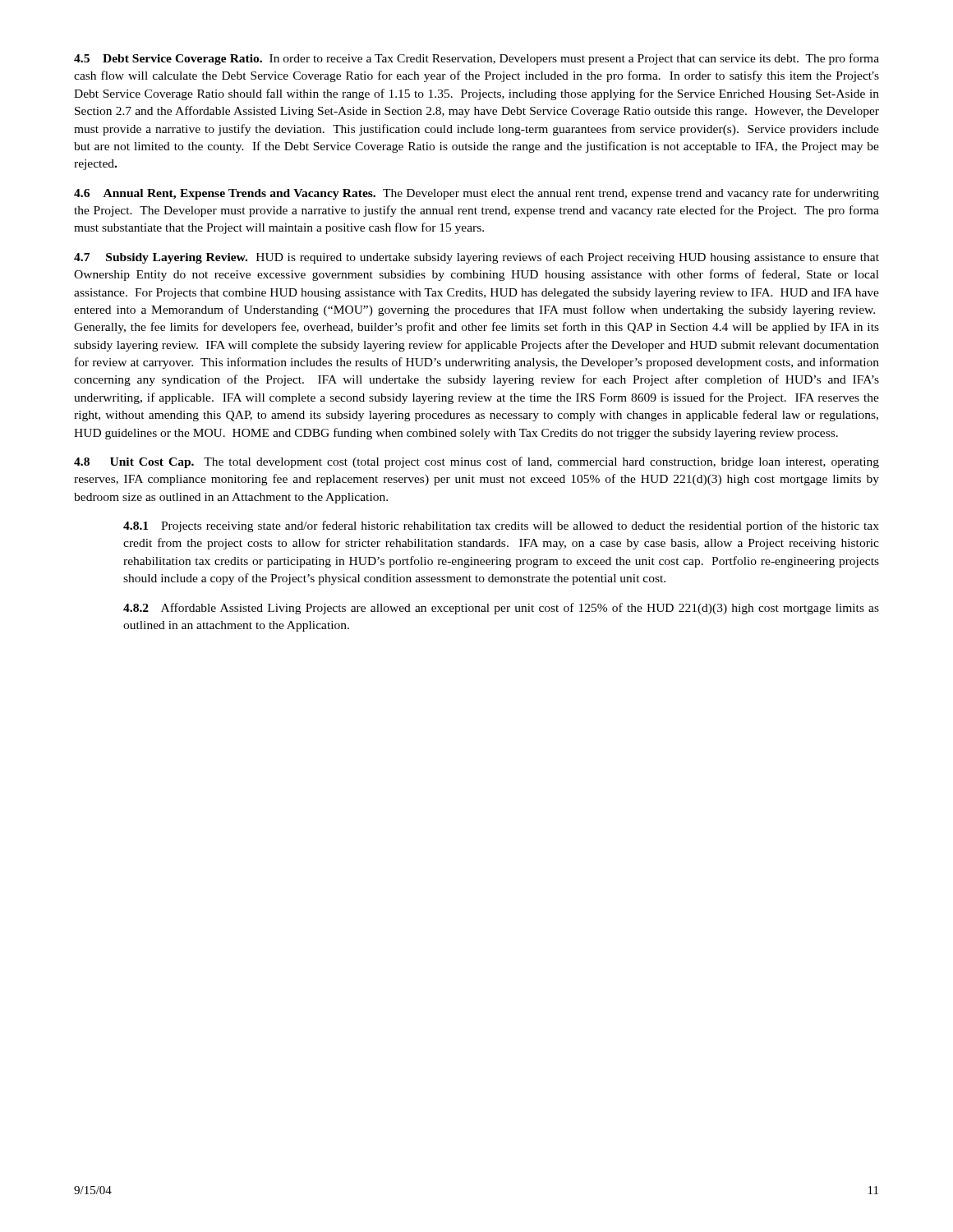Image resolution: width=953 pixels, height=1232 pixels.
Task: Find the block on this page that starts "6 Annual Rent, Expense"
Action: coord(476,210)
